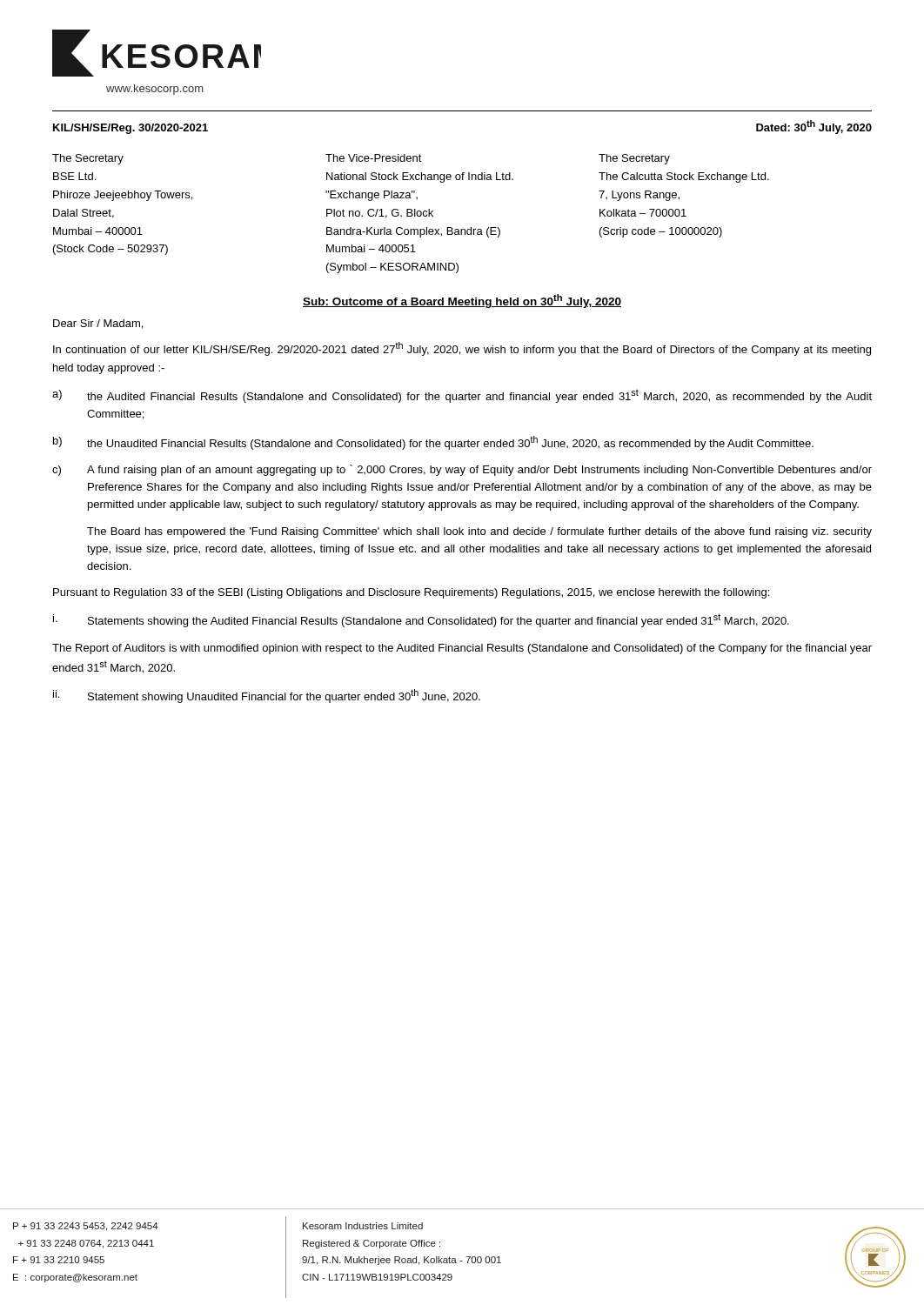924x1305 pixels.
Task: Point to the block beginning "ii. Statement showing Unaudited Financial for the quarter"
Action: click(462, 696)
